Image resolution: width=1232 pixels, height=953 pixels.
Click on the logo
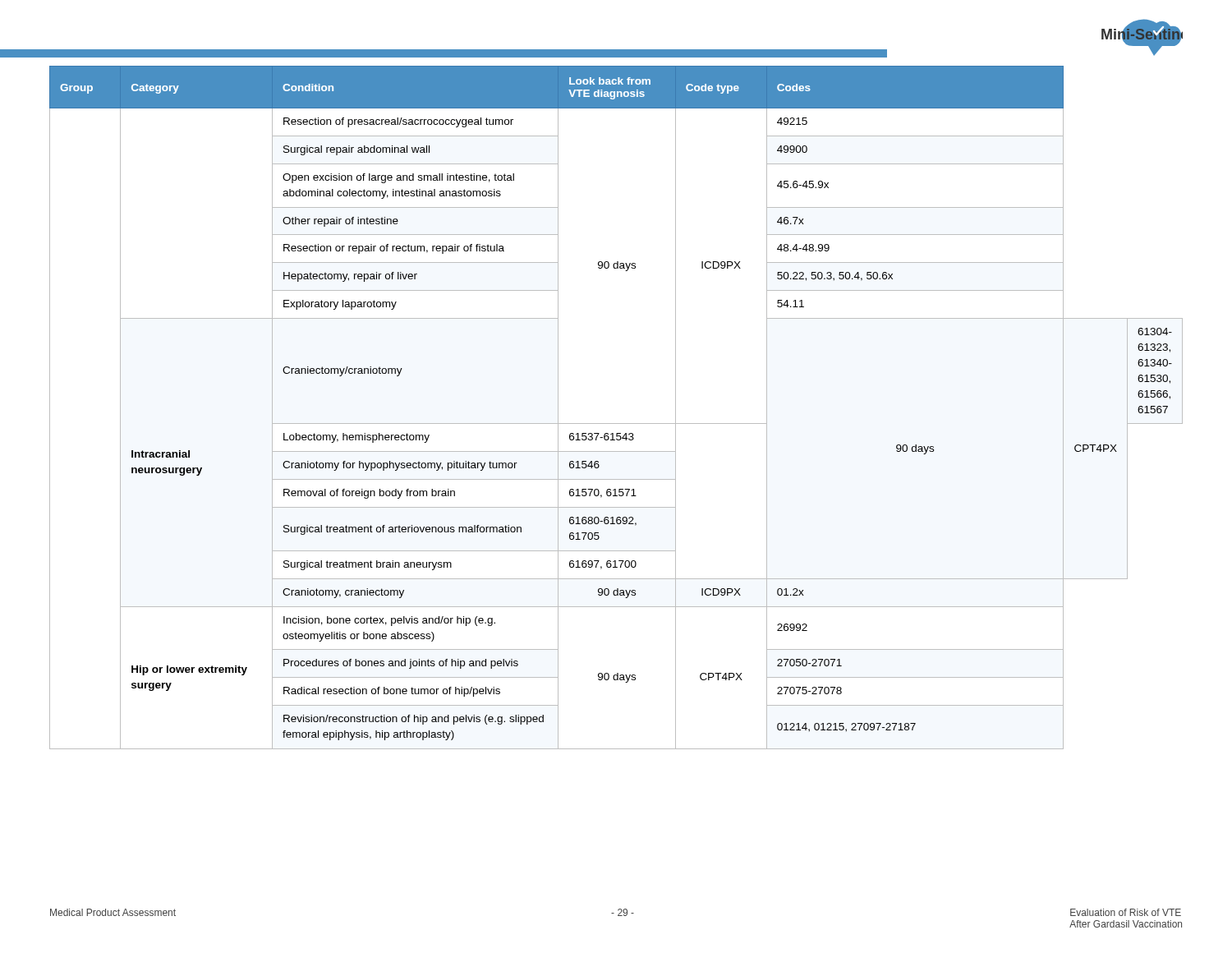[x=1101, y=37]
